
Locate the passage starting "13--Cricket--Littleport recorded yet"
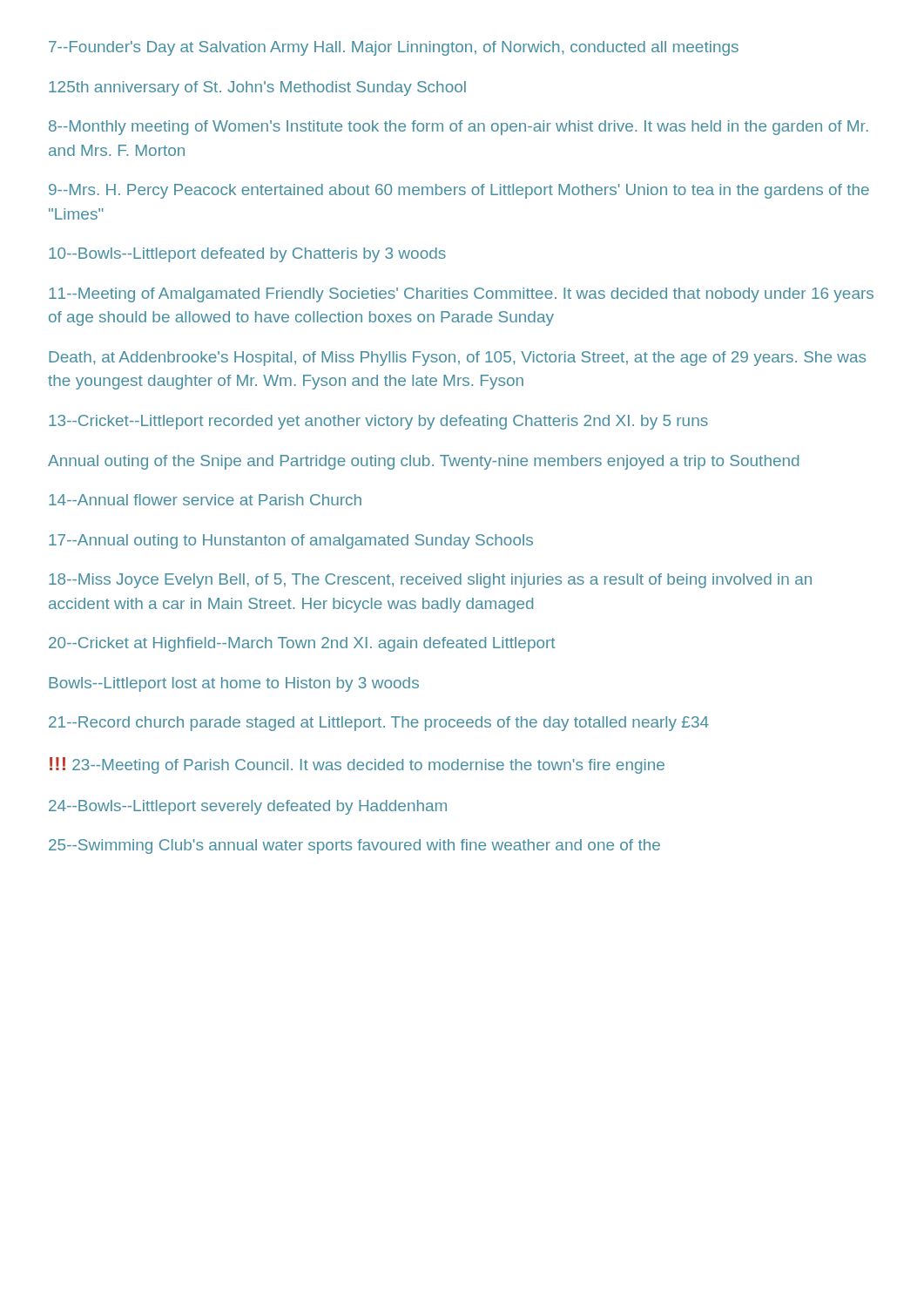point(378,420)
